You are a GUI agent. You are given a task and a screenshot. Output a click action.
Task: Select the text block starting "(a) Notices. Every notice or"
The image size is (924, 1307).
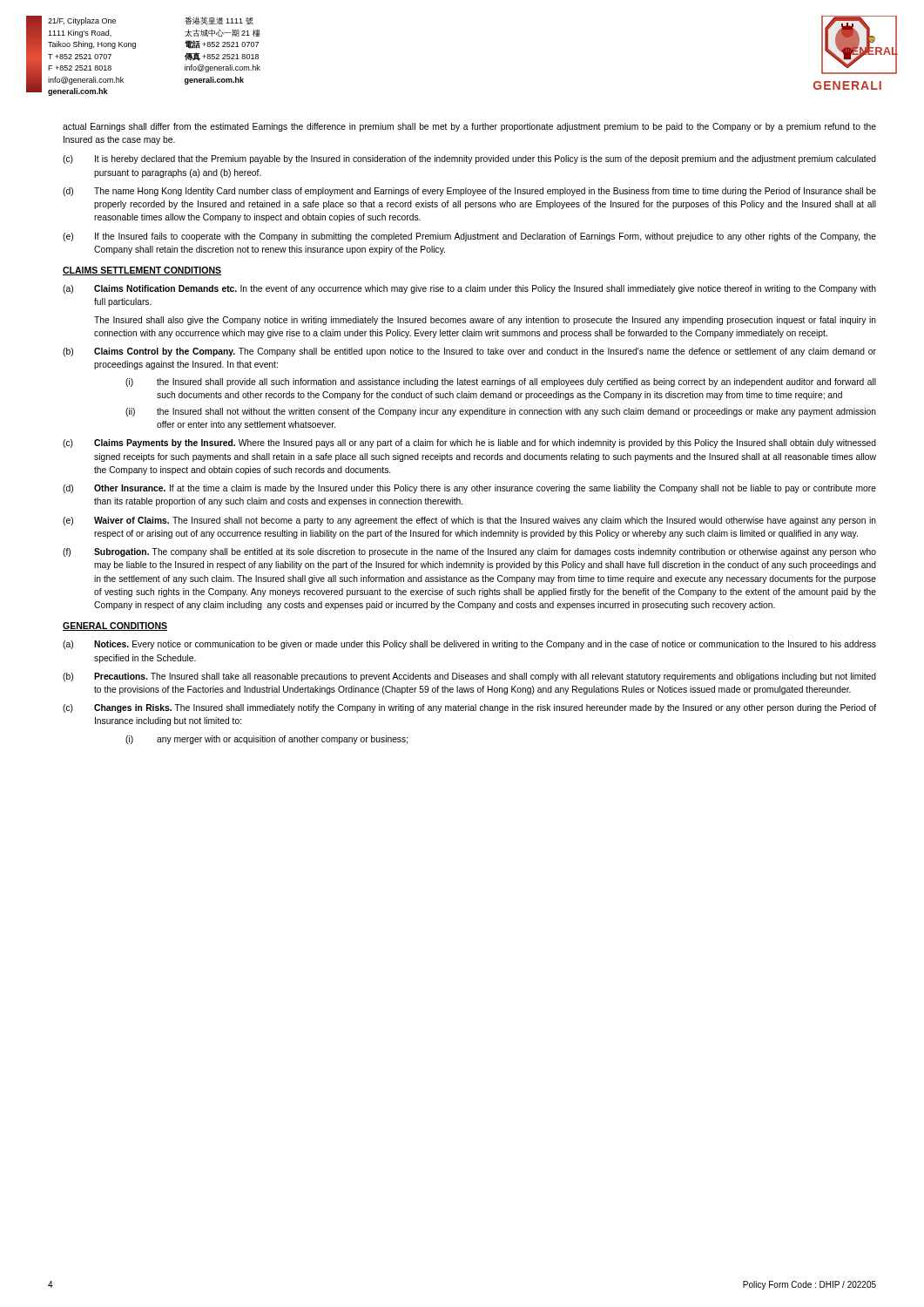click(x=469, y=651)
